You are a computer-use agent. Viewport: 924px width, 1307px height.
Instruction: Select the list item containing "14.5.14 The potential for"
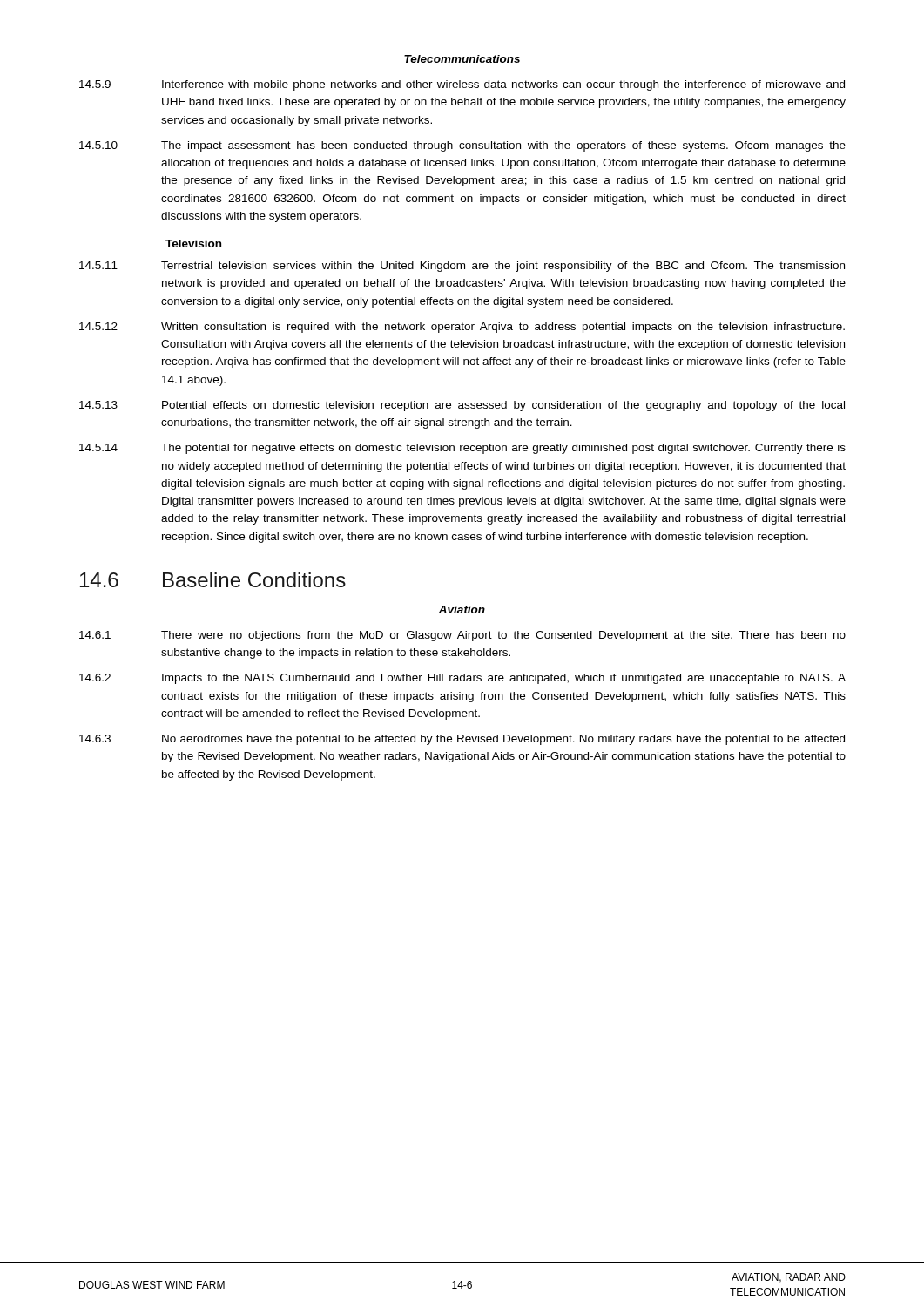(x=462, y=492)
